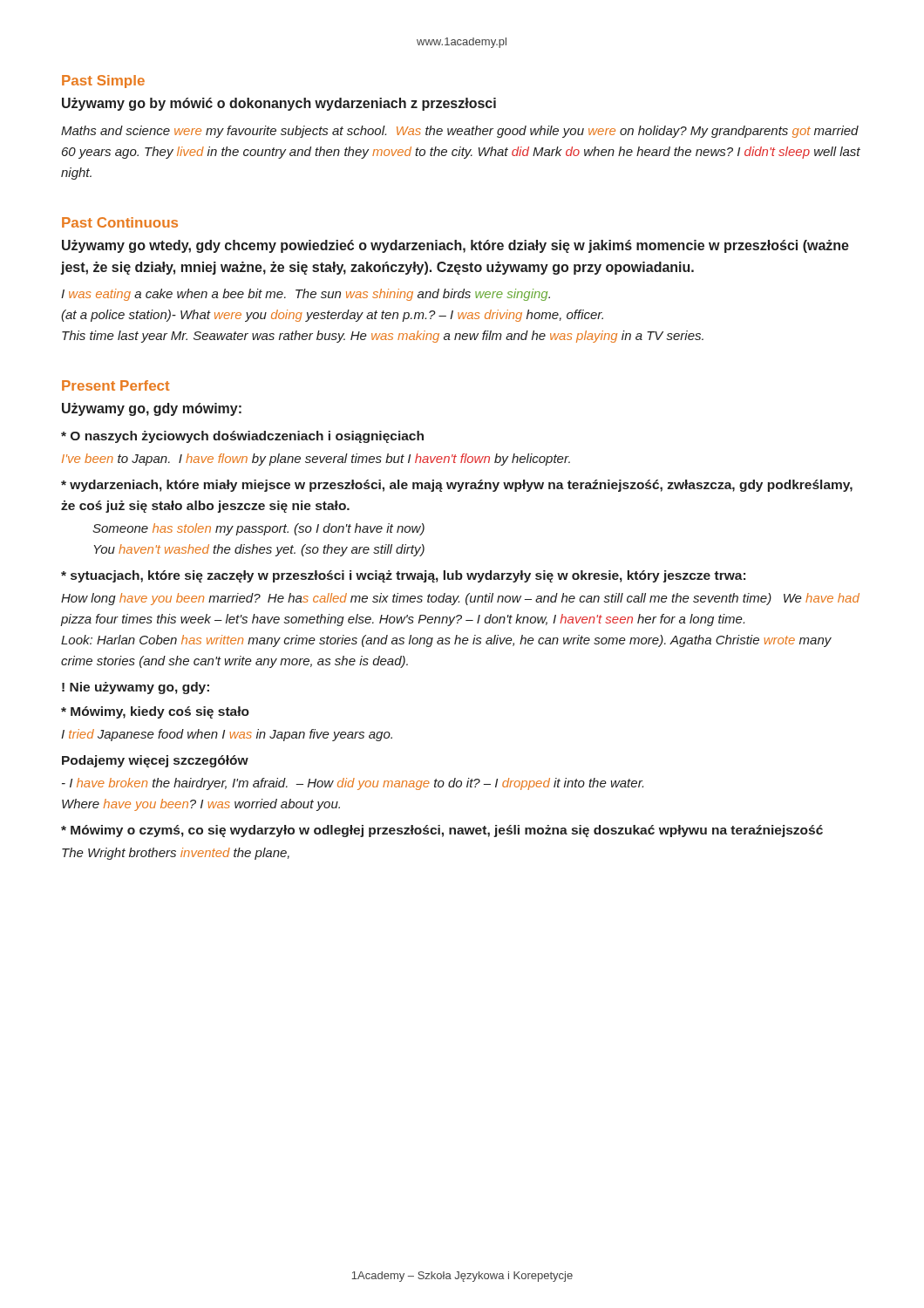Select the list item containing "! Nie używamy go, gdy:"

tap(136, 687)
